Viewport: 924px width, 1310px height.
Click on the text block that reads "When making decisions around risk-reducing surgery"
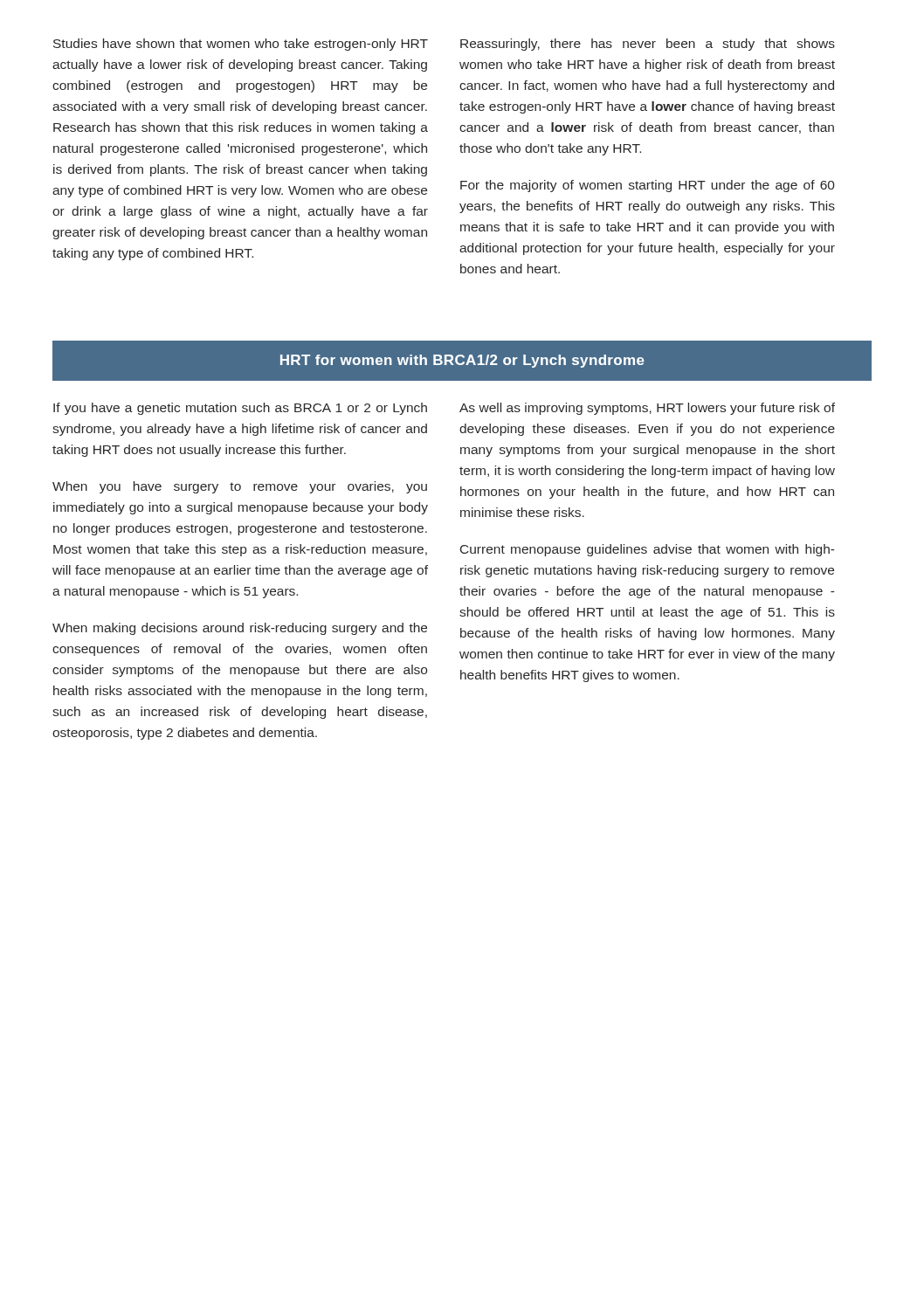(x=240, y=680)
